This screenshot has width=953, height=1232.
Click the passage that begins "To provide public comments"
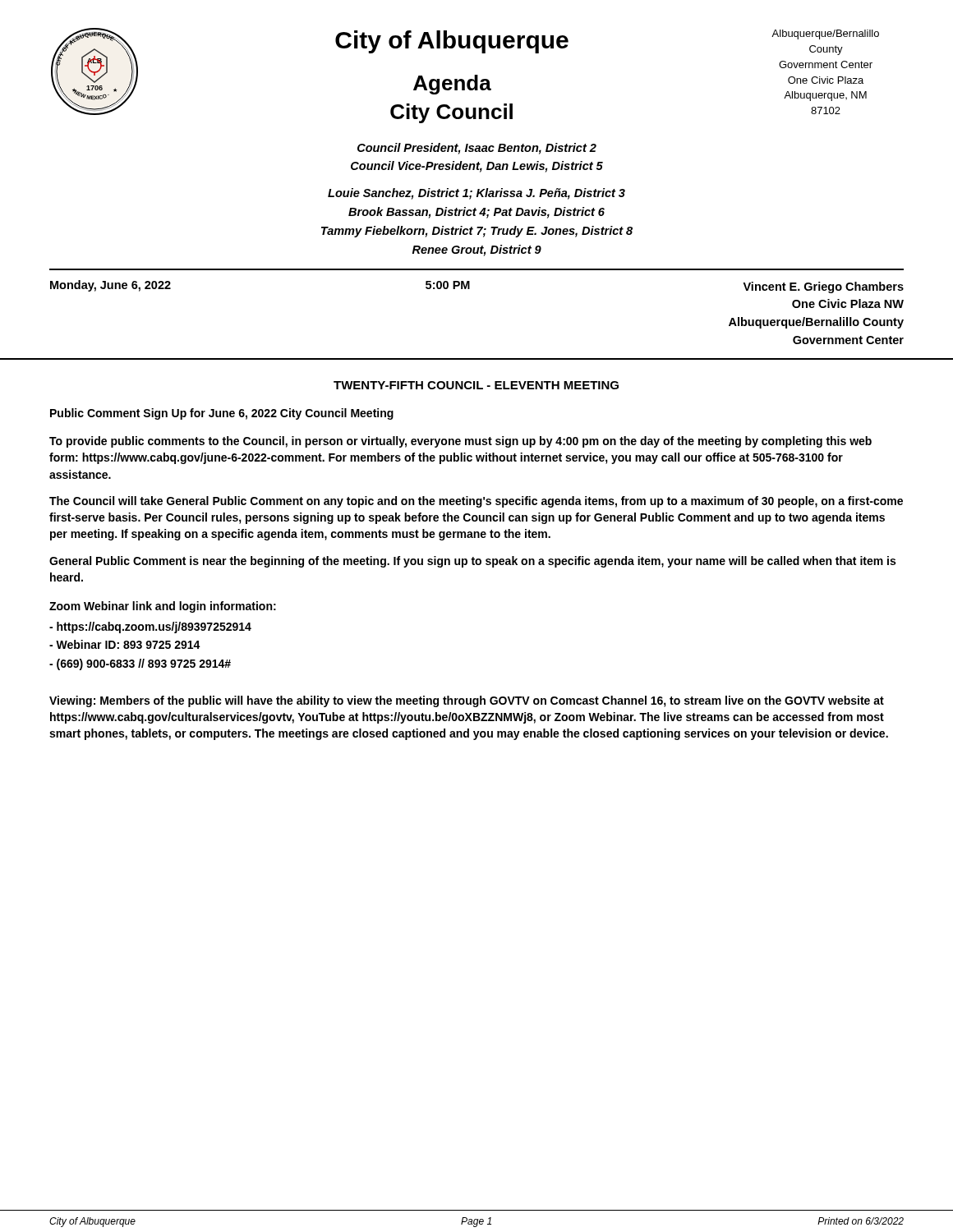point(476,458)
